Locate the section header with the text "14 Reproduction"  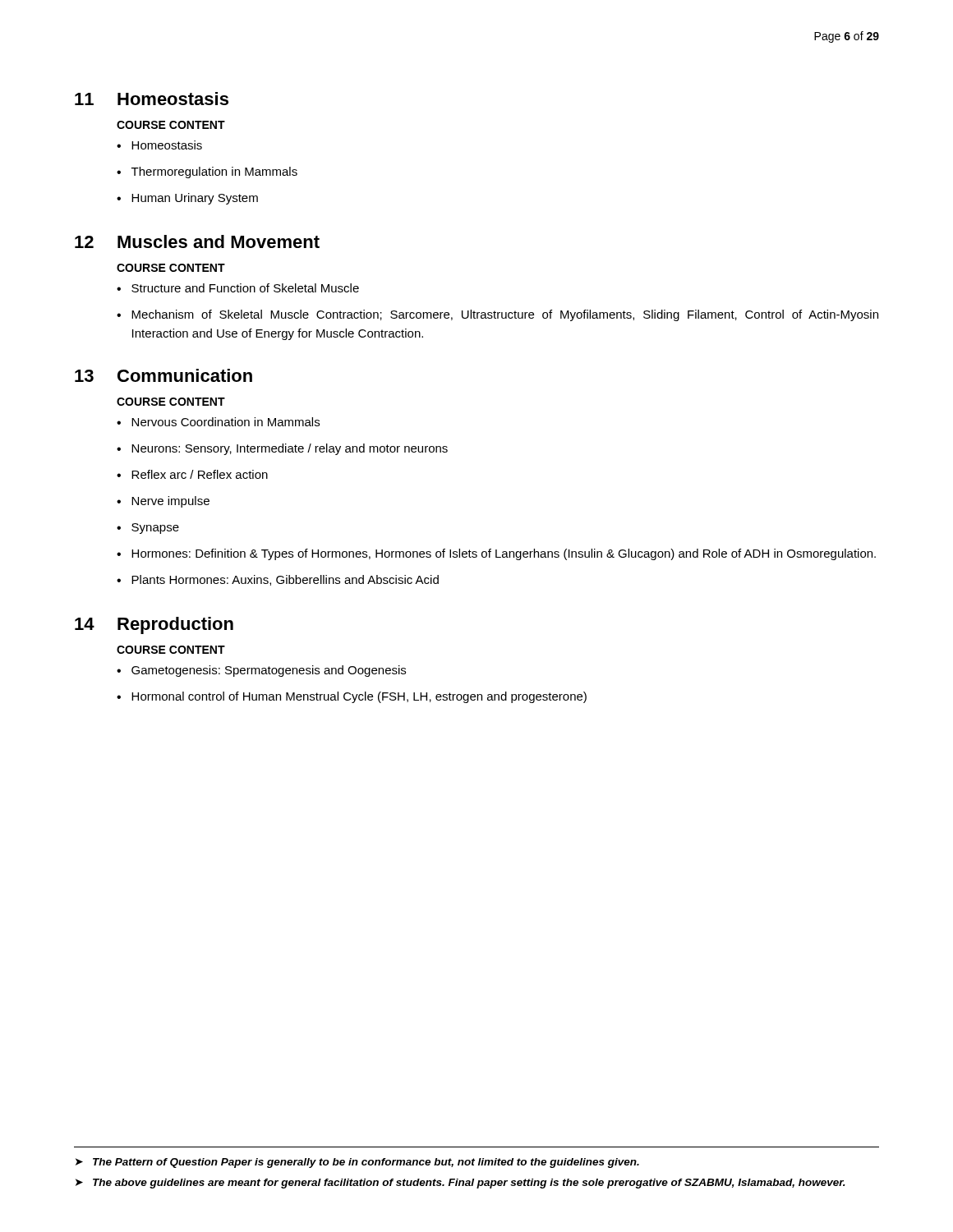pyautogui.click(x=154, y=624)
